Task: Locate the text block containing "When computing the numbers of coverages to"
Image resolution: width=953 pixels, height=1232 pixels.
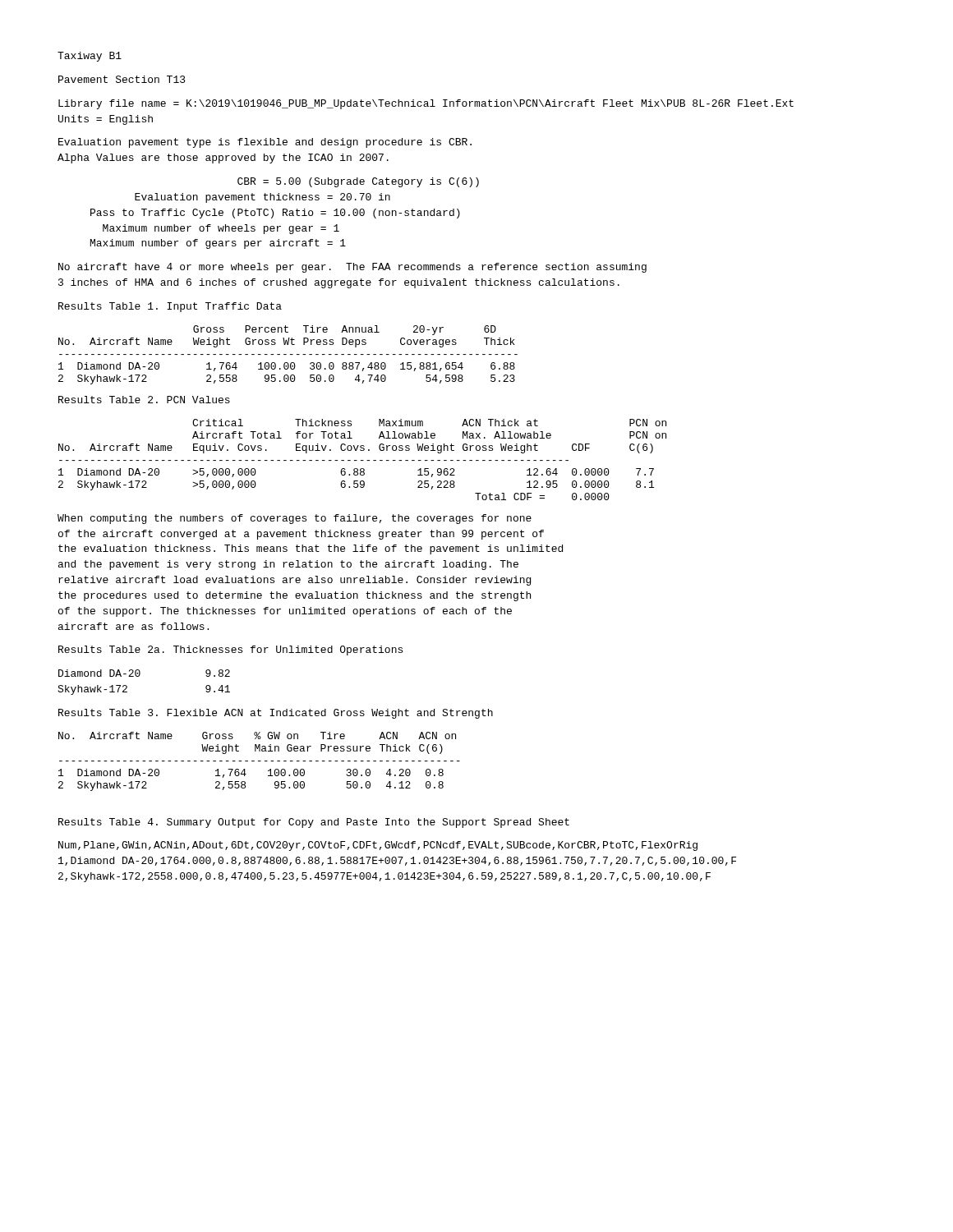Action: [311, 573]
